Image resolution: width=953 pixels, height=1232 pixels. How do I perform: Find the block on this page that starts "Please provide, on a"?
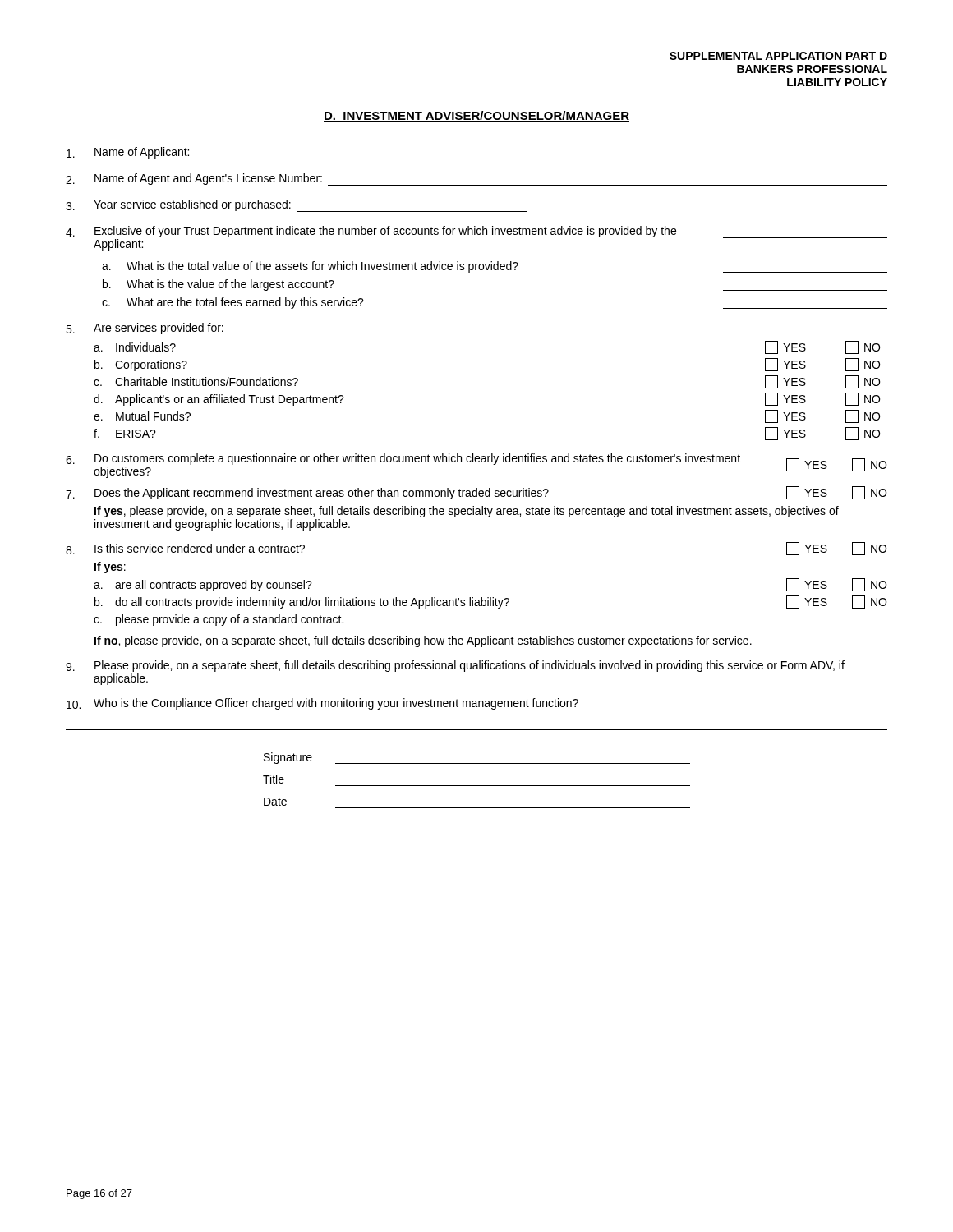pyautogui.click(x=476, y=672)
